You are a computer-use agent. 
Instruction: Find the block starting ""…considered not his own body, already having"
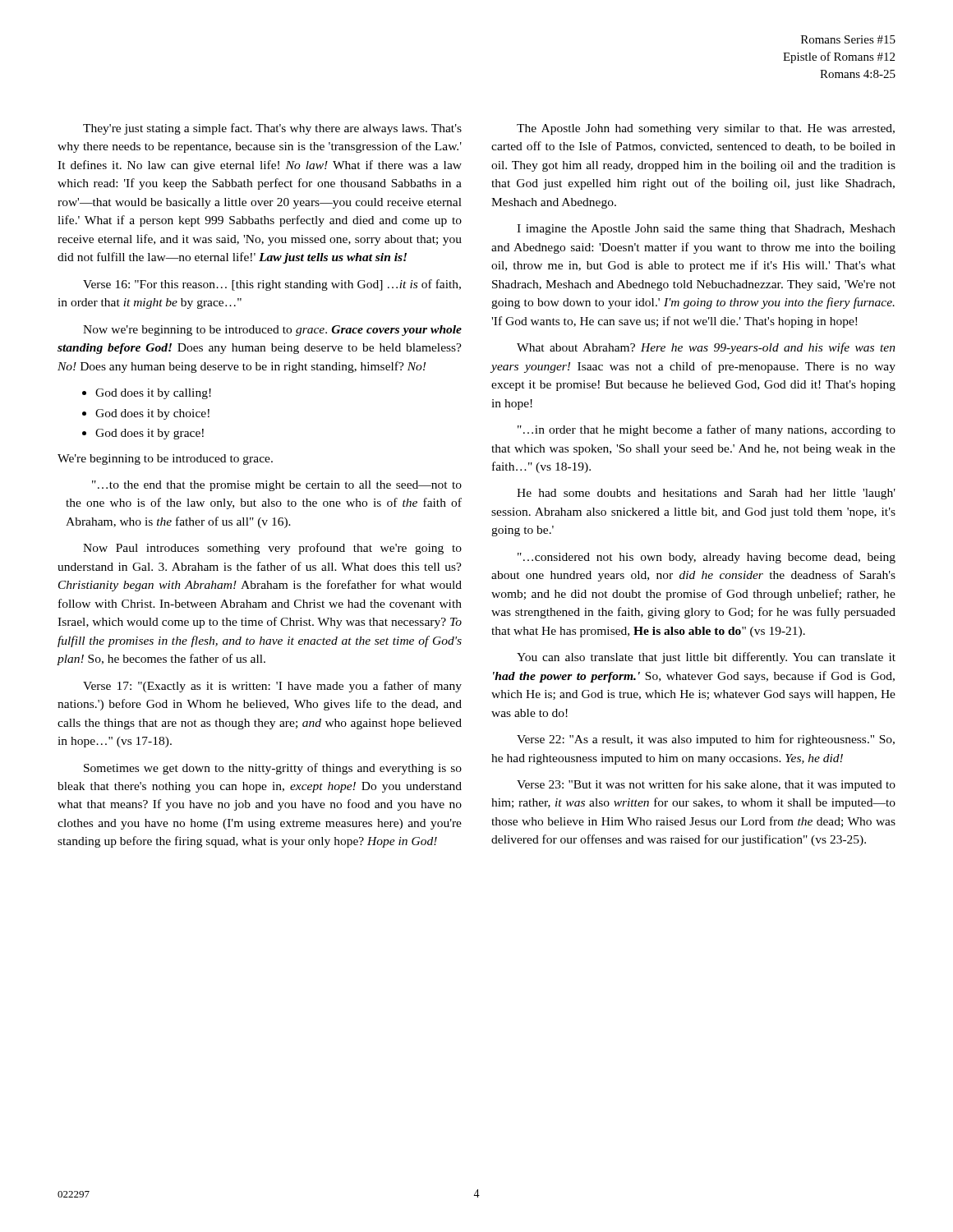tap(693, 594)
